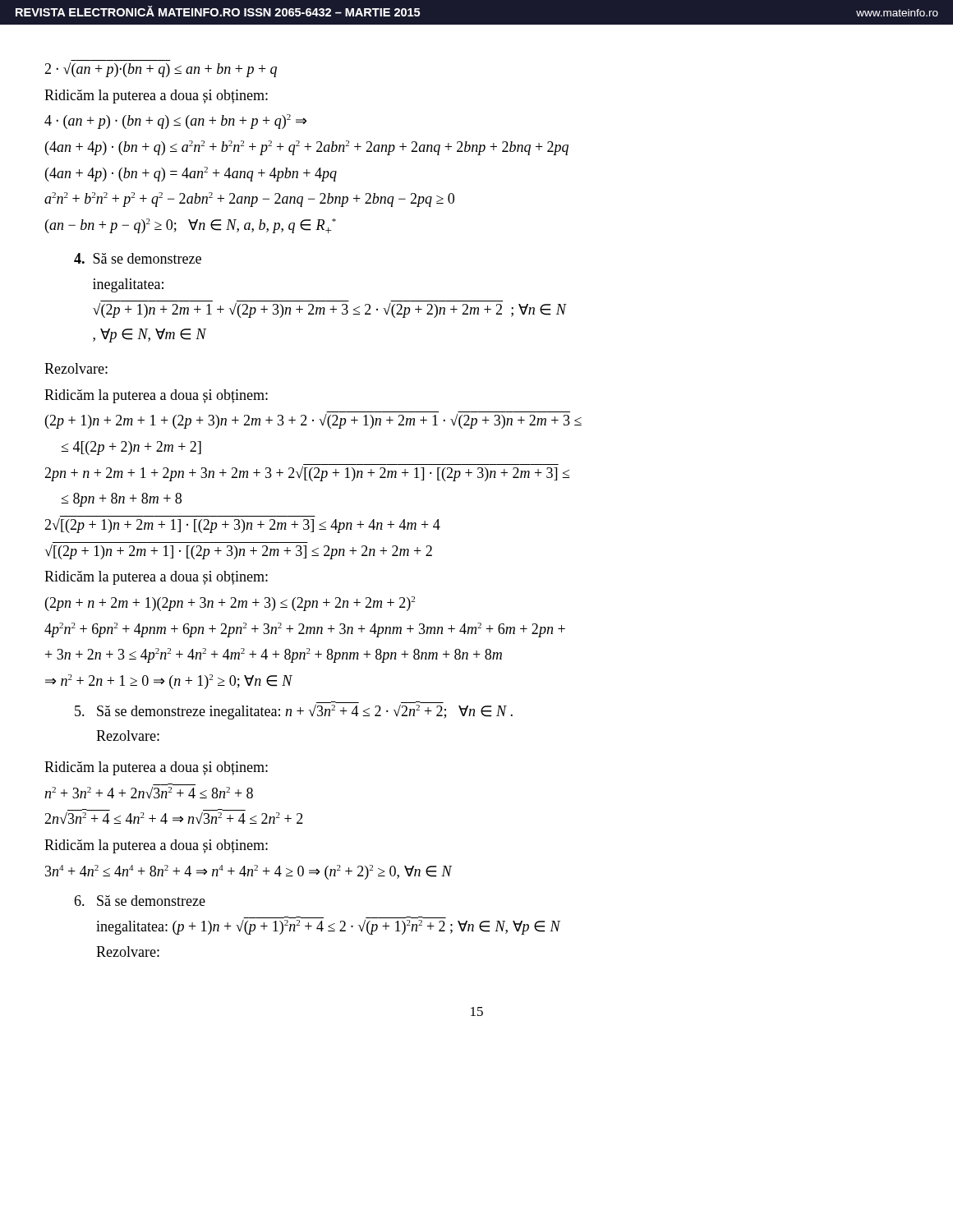Find the formula containing "a2n2 + b2n2 + p2 + q2 −"
Screen dimensions: 1232x953
(x=250, y=199)
